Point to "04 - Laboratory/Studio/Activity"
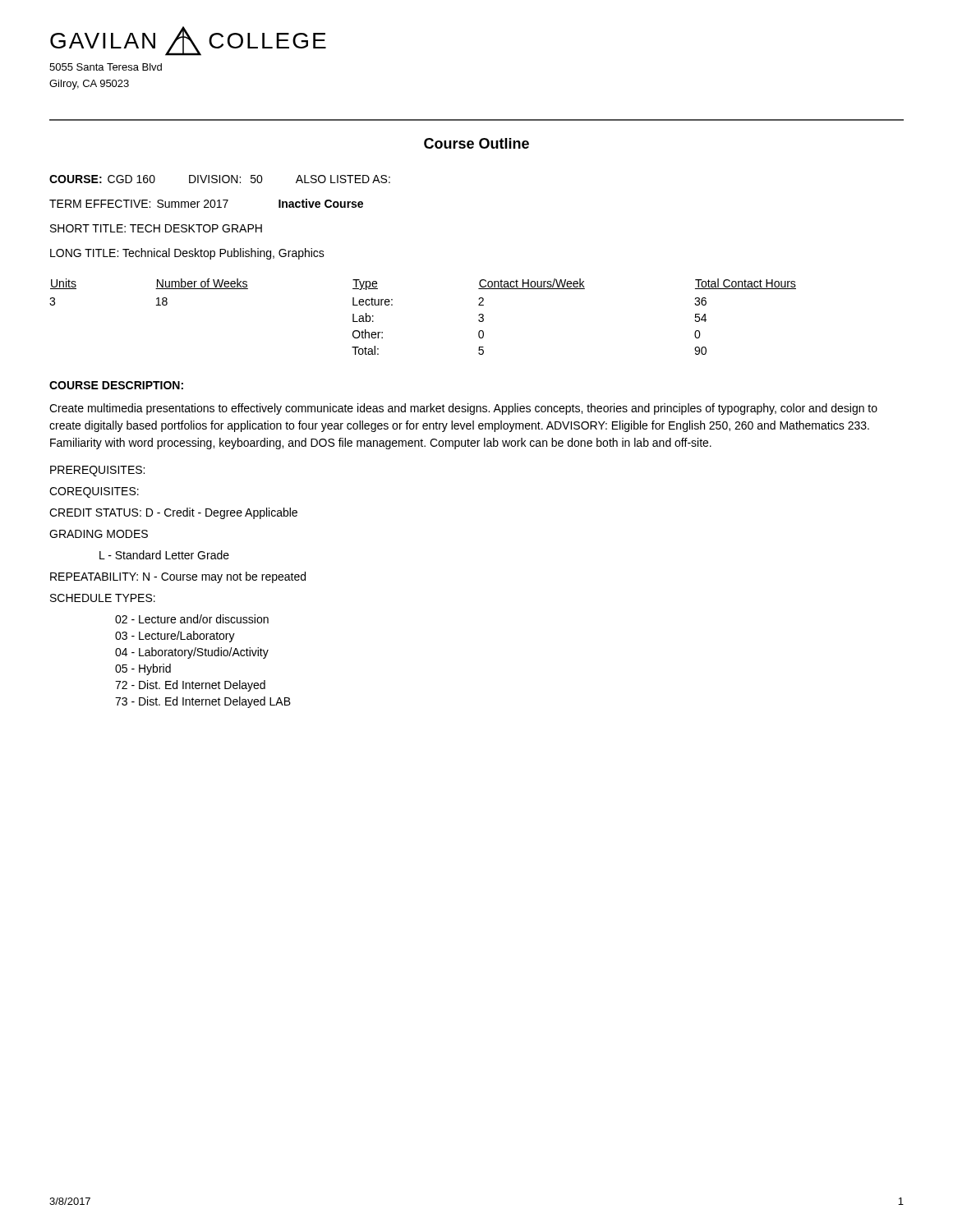 click(x=192, y=652)
